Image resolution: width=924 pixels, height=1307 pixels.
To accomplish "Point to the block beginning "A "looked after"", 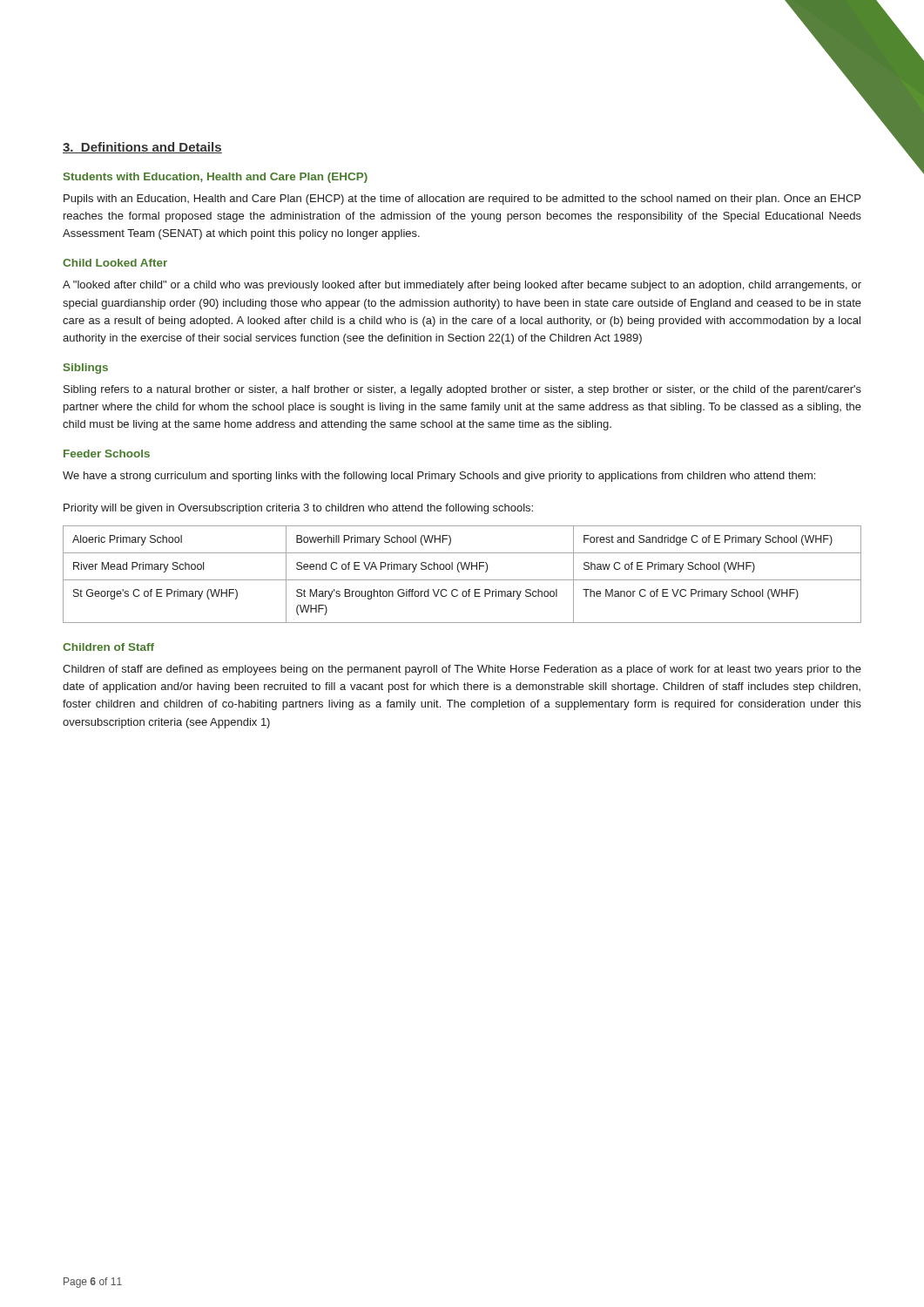I will (462, 312).
